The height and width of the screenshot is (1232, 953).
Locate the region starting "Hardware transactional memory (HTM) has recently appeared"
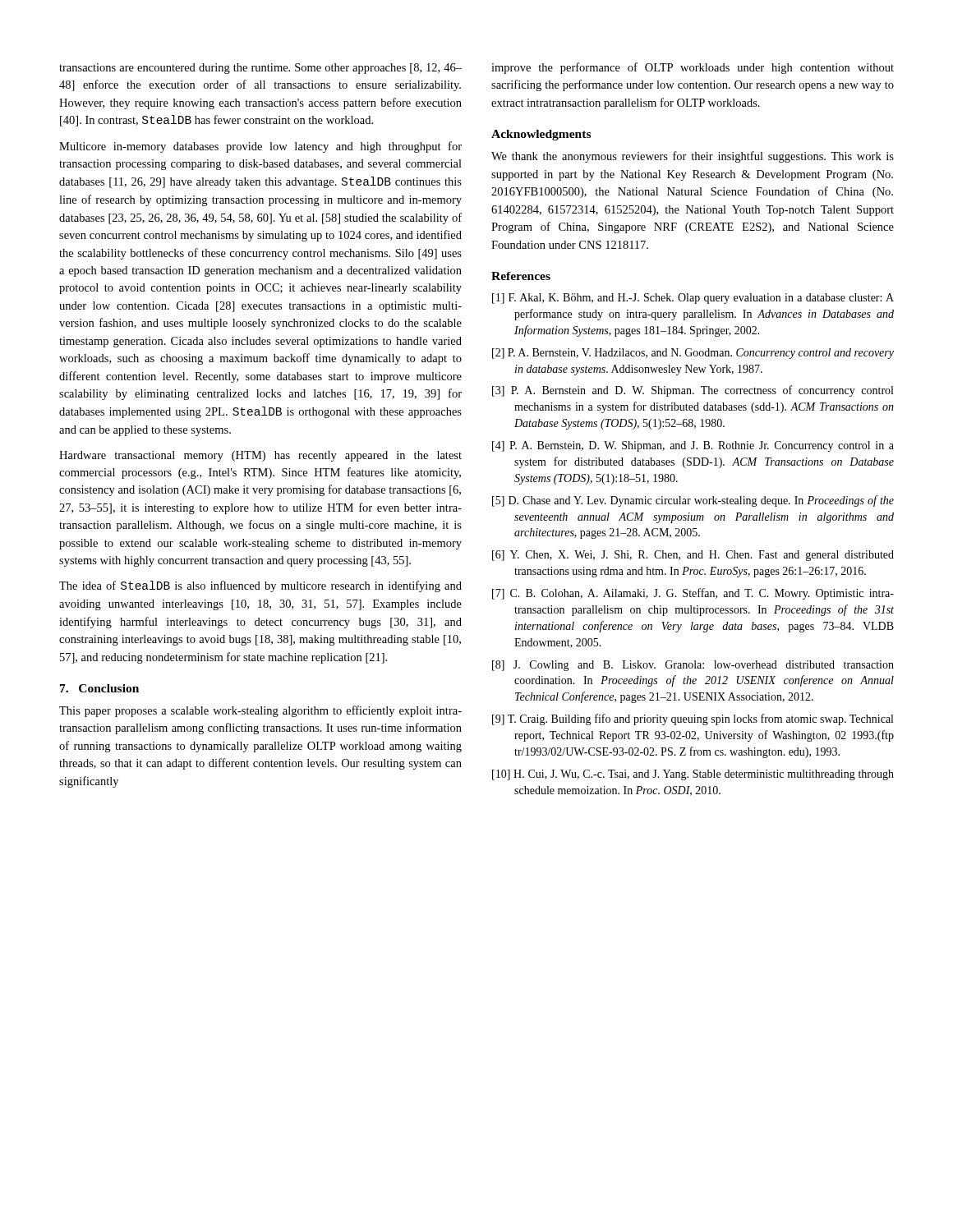pyautogui.click(x=260, y=508)
